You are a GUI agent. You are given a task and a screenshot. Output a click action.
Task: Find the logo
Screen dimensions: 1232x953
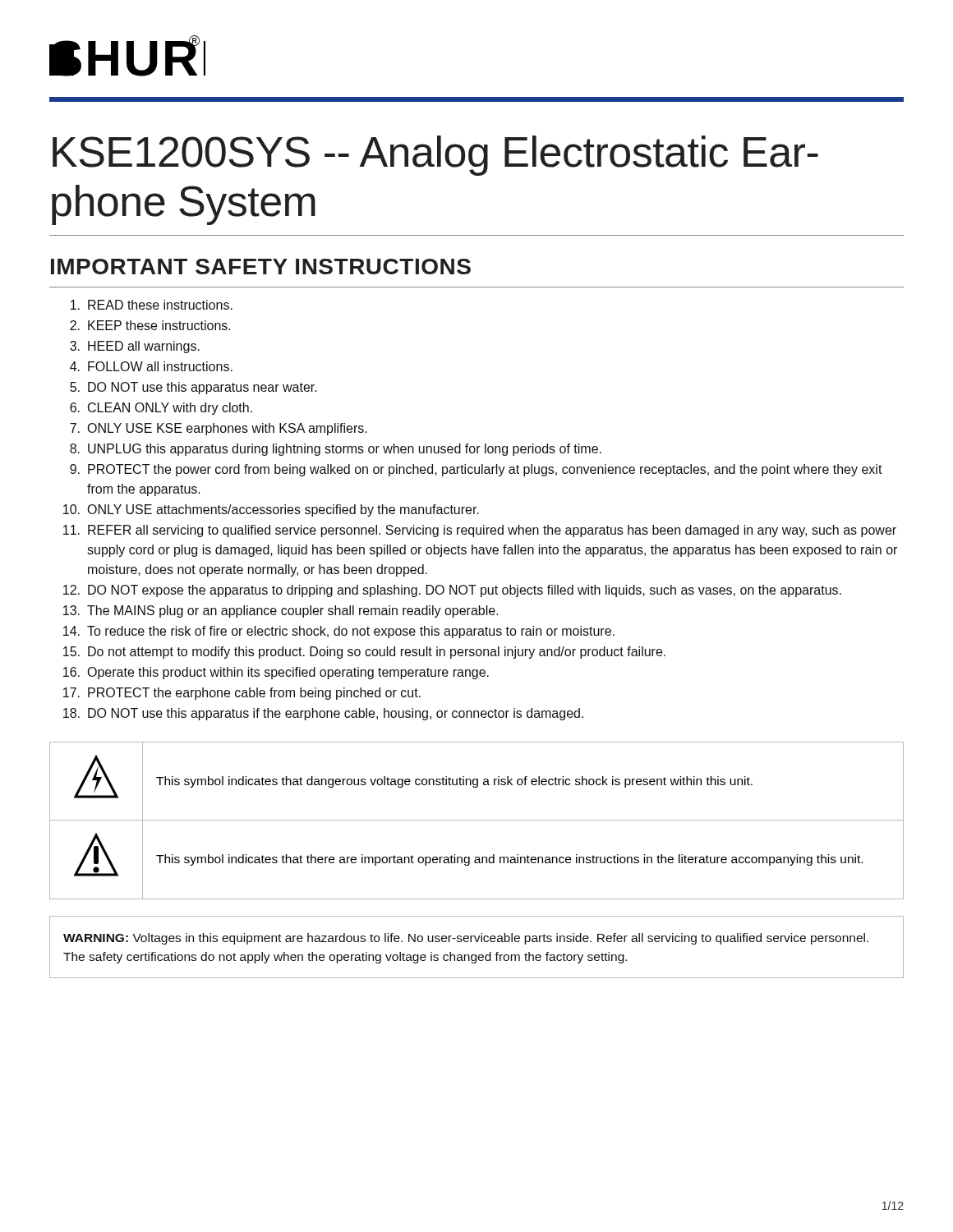coord(476,48)
